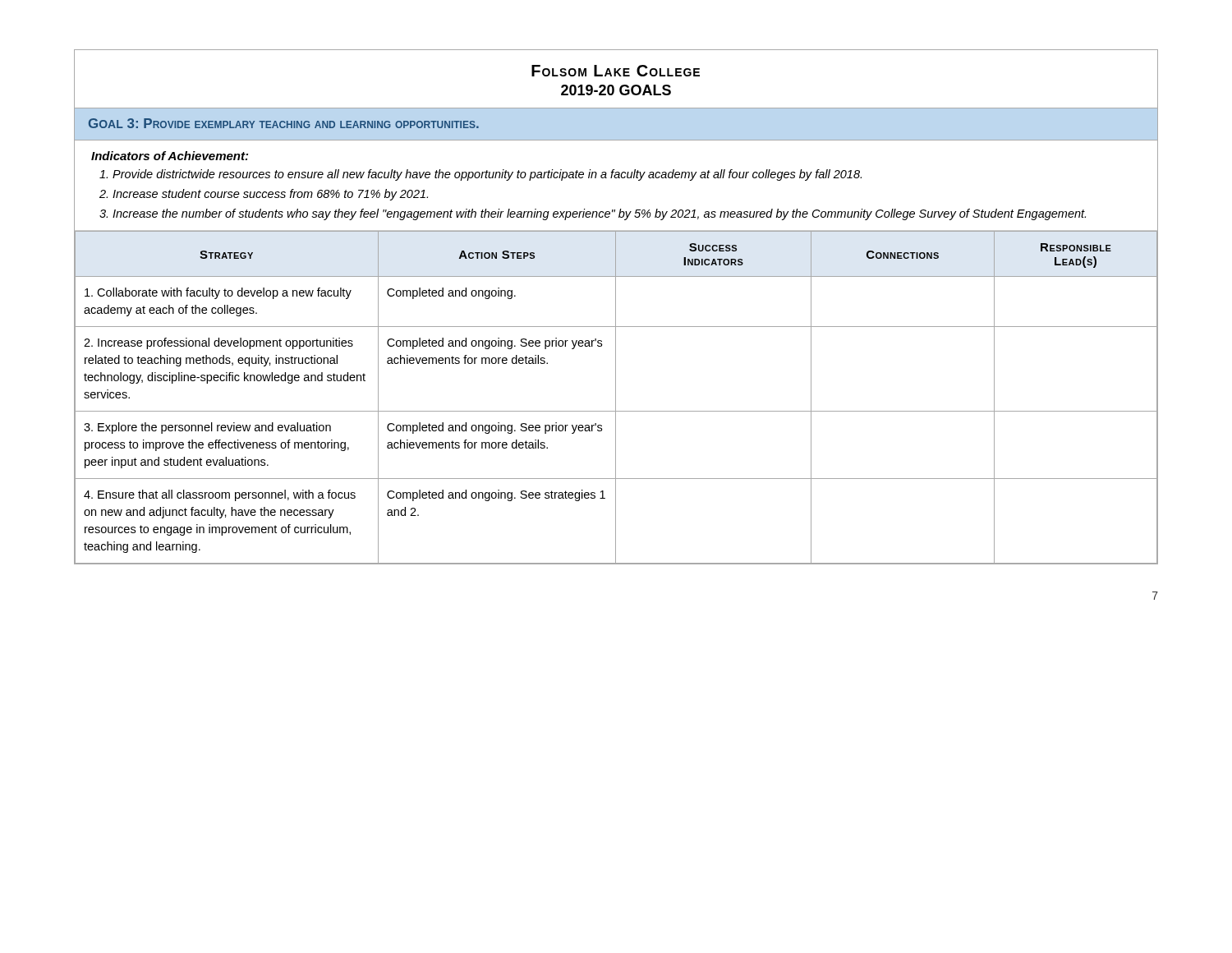
Task: Click on the section header that says "GOAL 3: Provide exemplary"
Action: tap(284, 124)
